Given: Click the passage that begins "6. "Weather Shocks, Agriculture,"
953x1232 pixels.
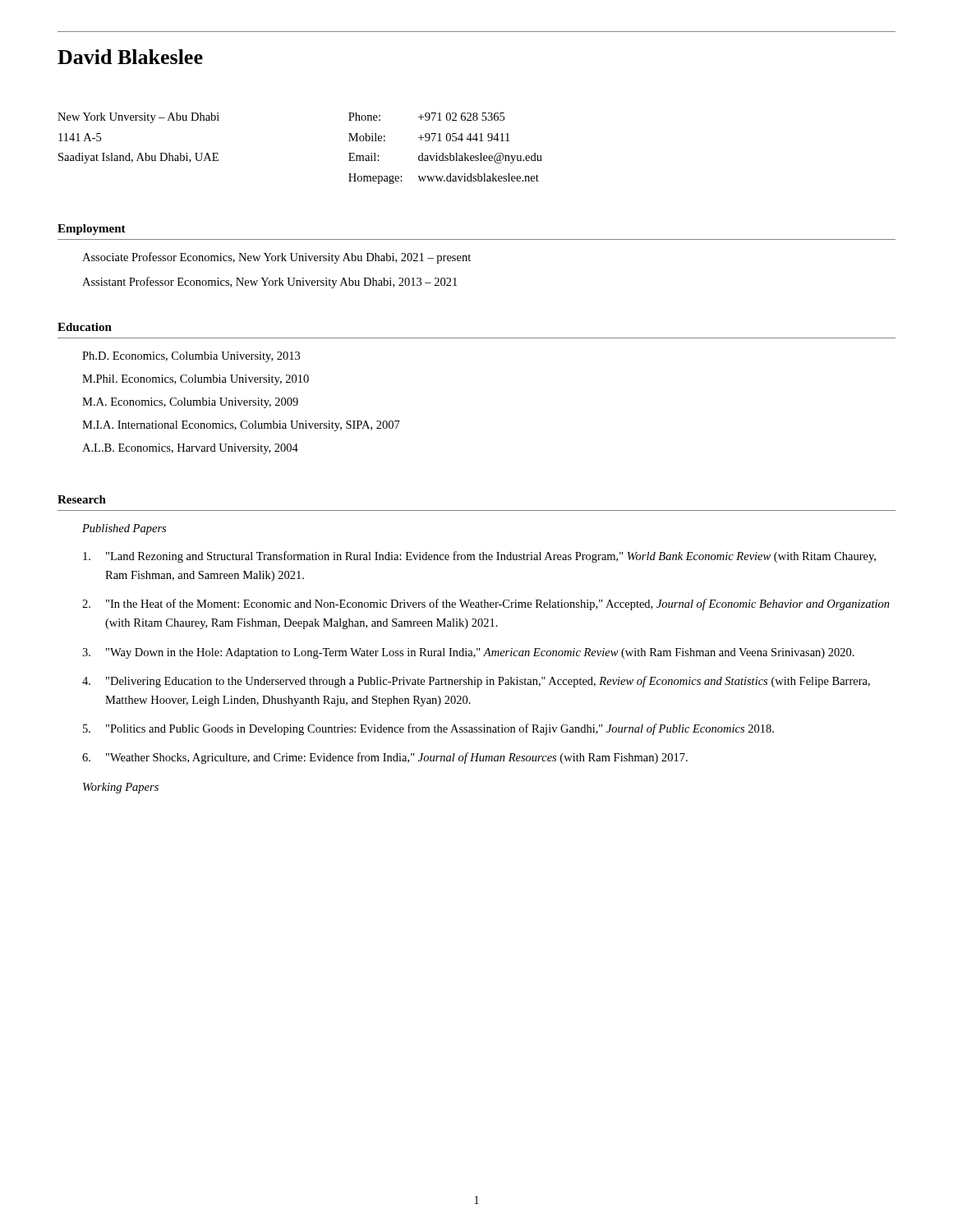Looking at the screenshot, I should pyautogui.click(x=489, y=758).
